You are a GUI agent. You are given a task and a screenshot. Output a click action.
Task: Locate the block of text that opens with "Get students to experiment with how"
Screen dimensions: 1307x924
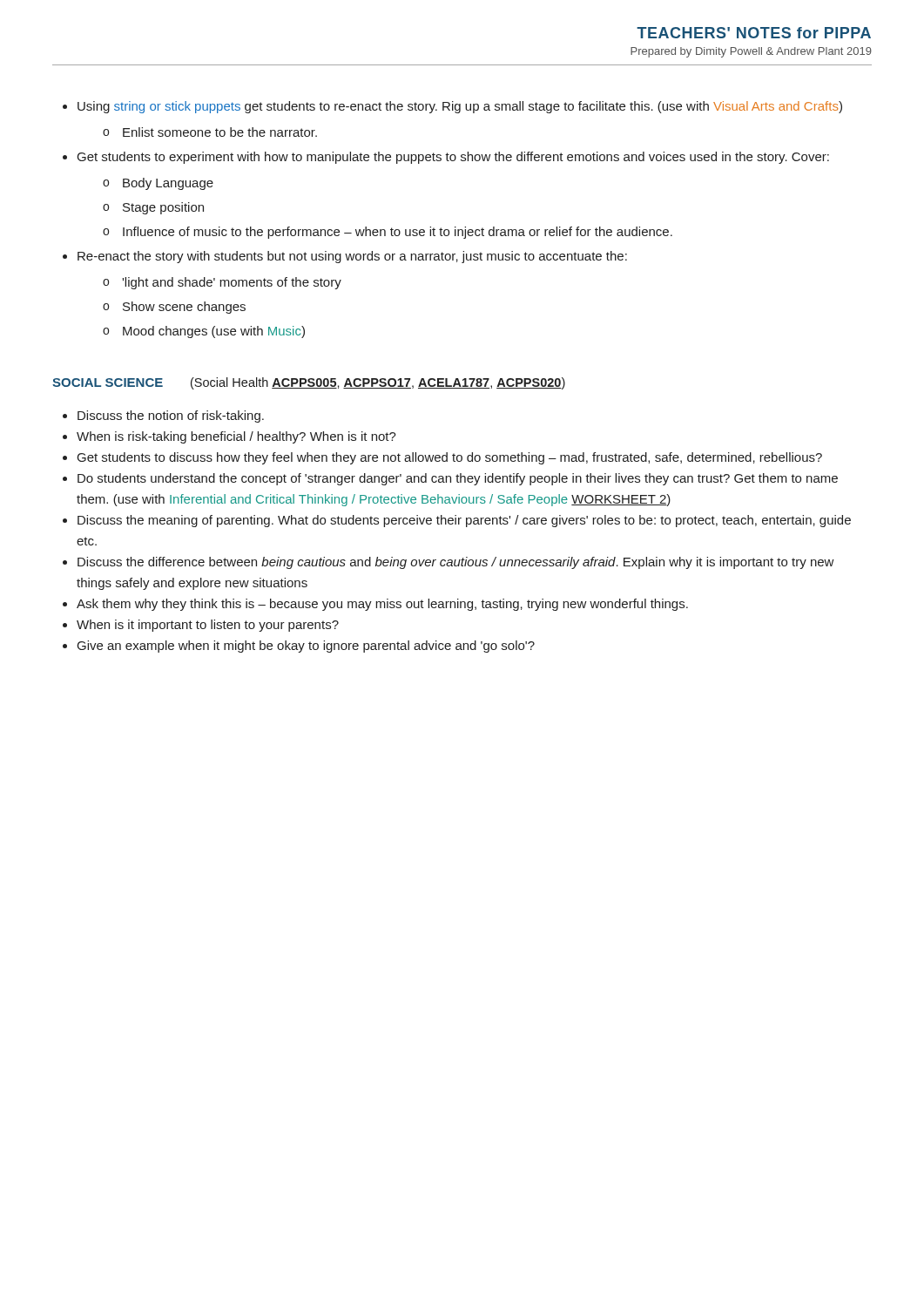[x=453, y=158]
